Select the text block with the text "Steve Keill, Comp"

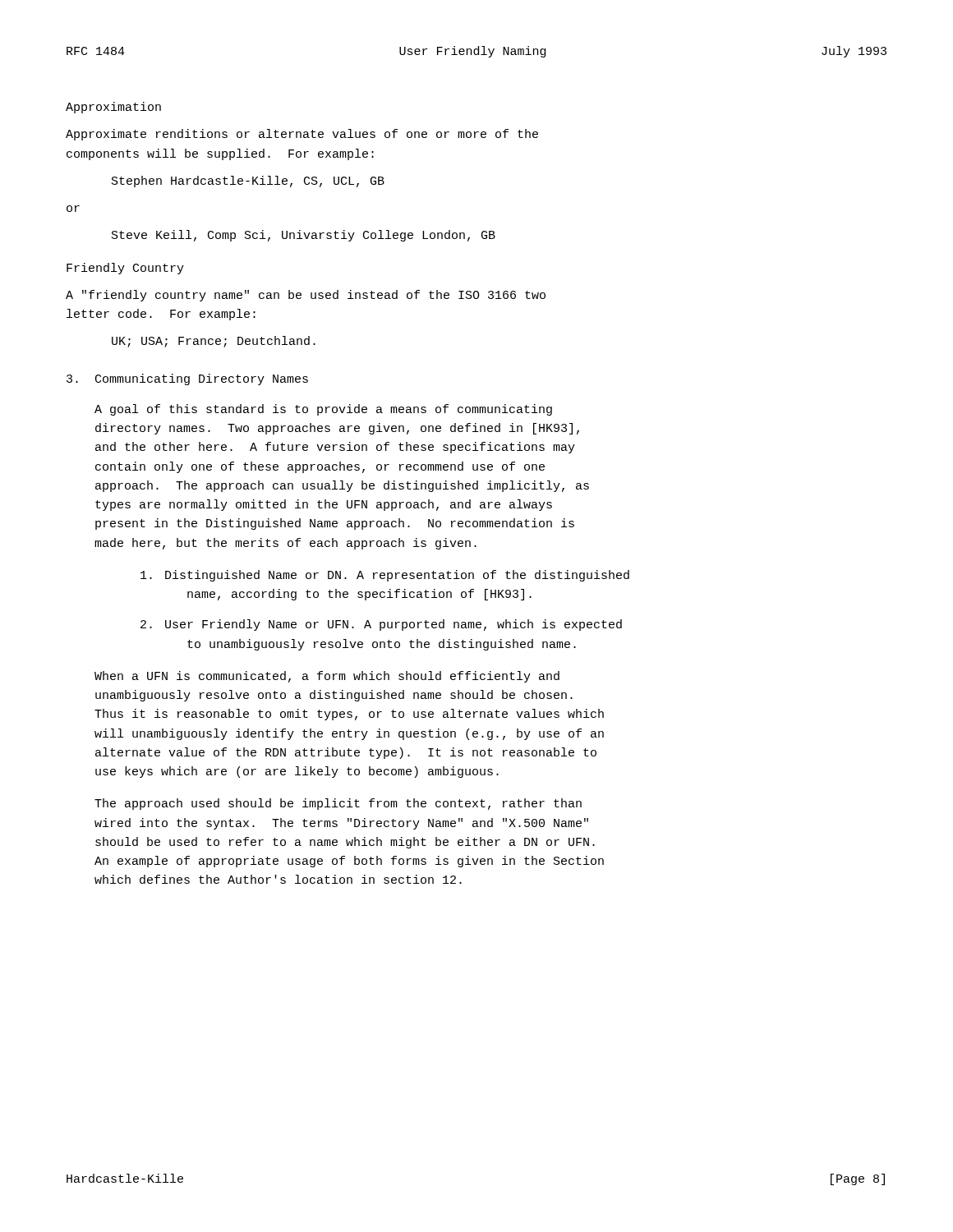[303, 236]
